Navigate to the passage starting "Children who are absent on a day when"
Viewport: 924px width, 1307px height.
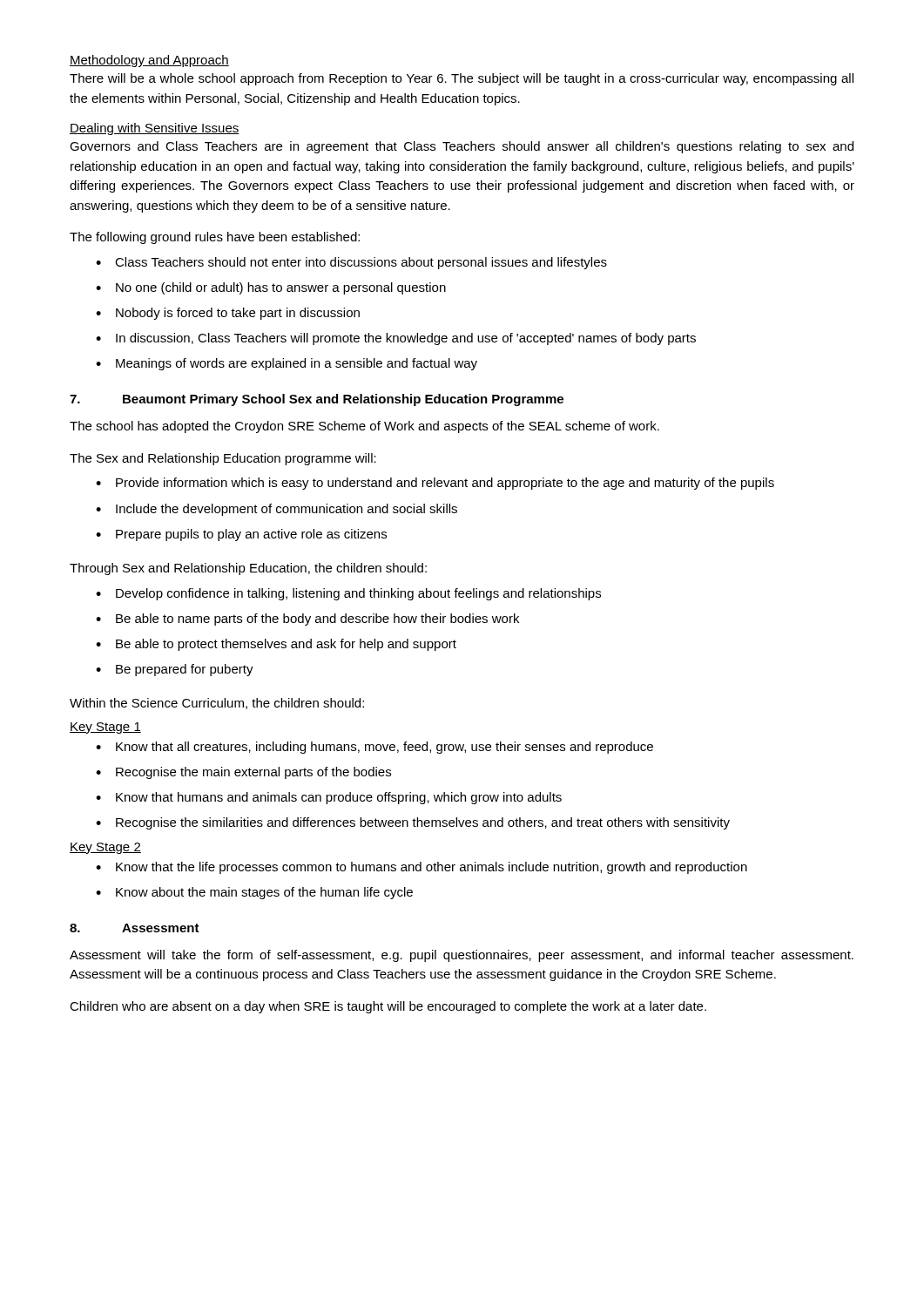click(388, 1006)
